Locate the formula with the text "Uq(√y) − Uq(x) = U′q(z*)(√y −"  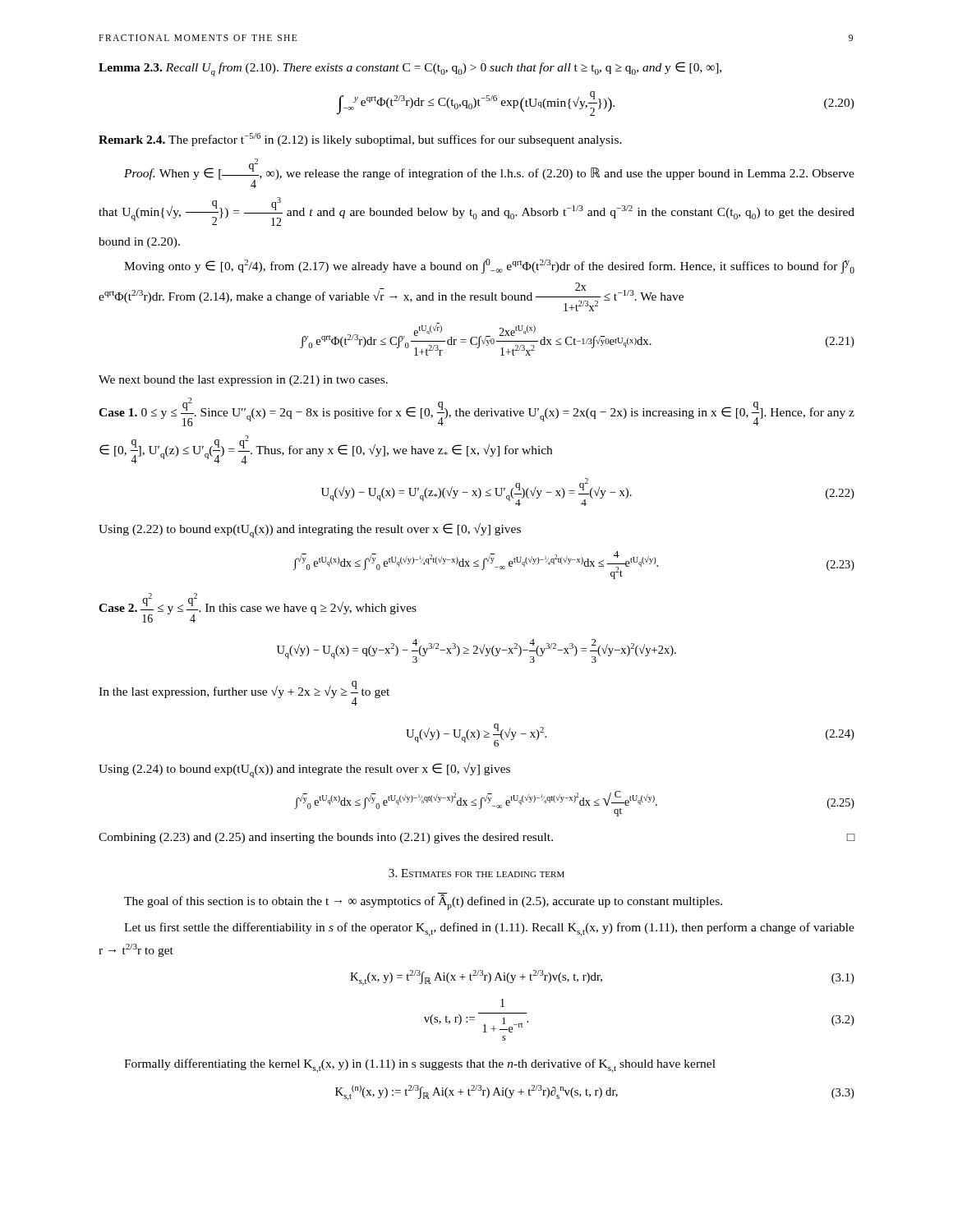click(x=588, y=494)
